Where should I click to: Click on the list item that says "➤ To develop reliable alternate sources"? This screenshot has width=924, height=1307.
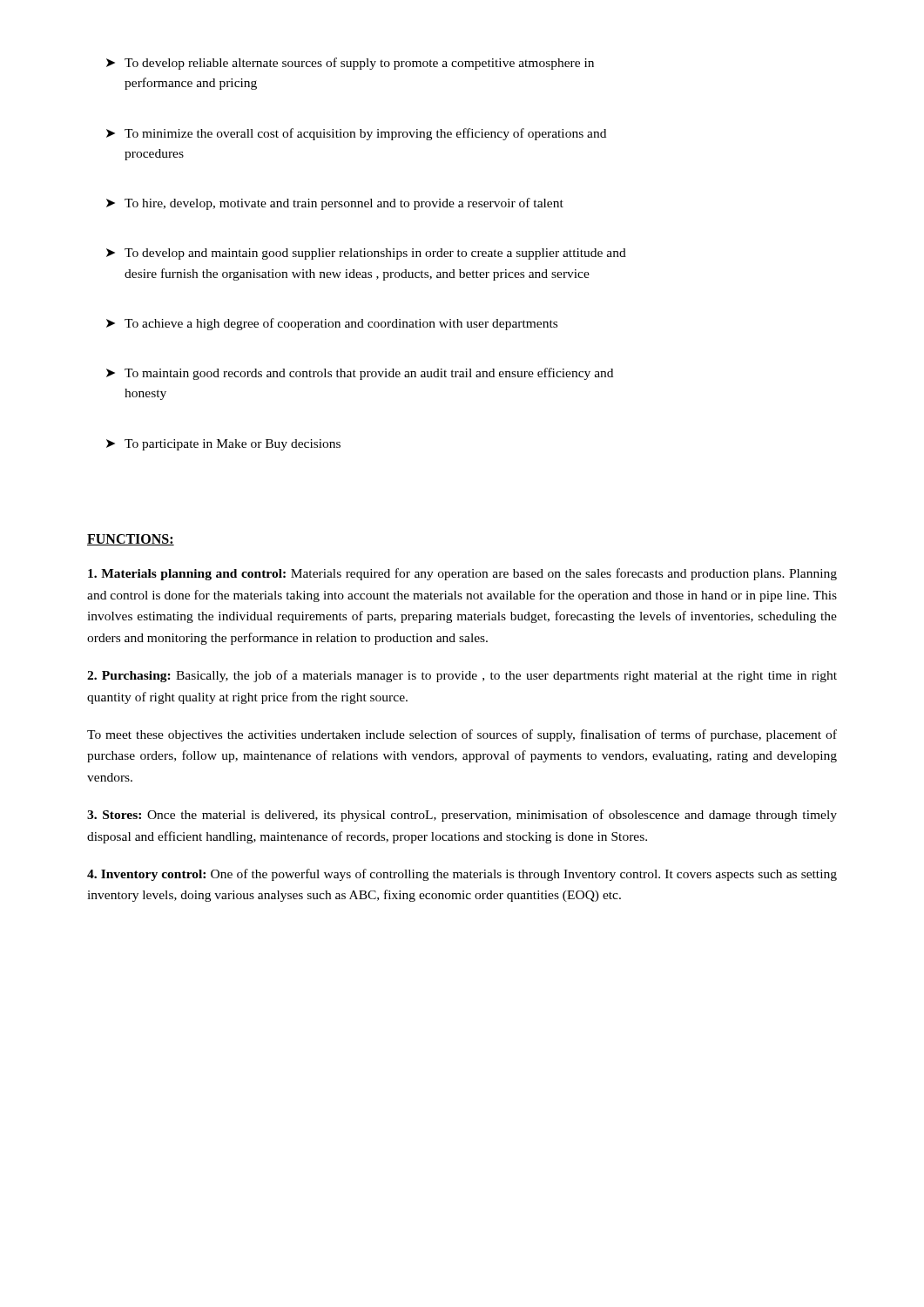point(349,73)
